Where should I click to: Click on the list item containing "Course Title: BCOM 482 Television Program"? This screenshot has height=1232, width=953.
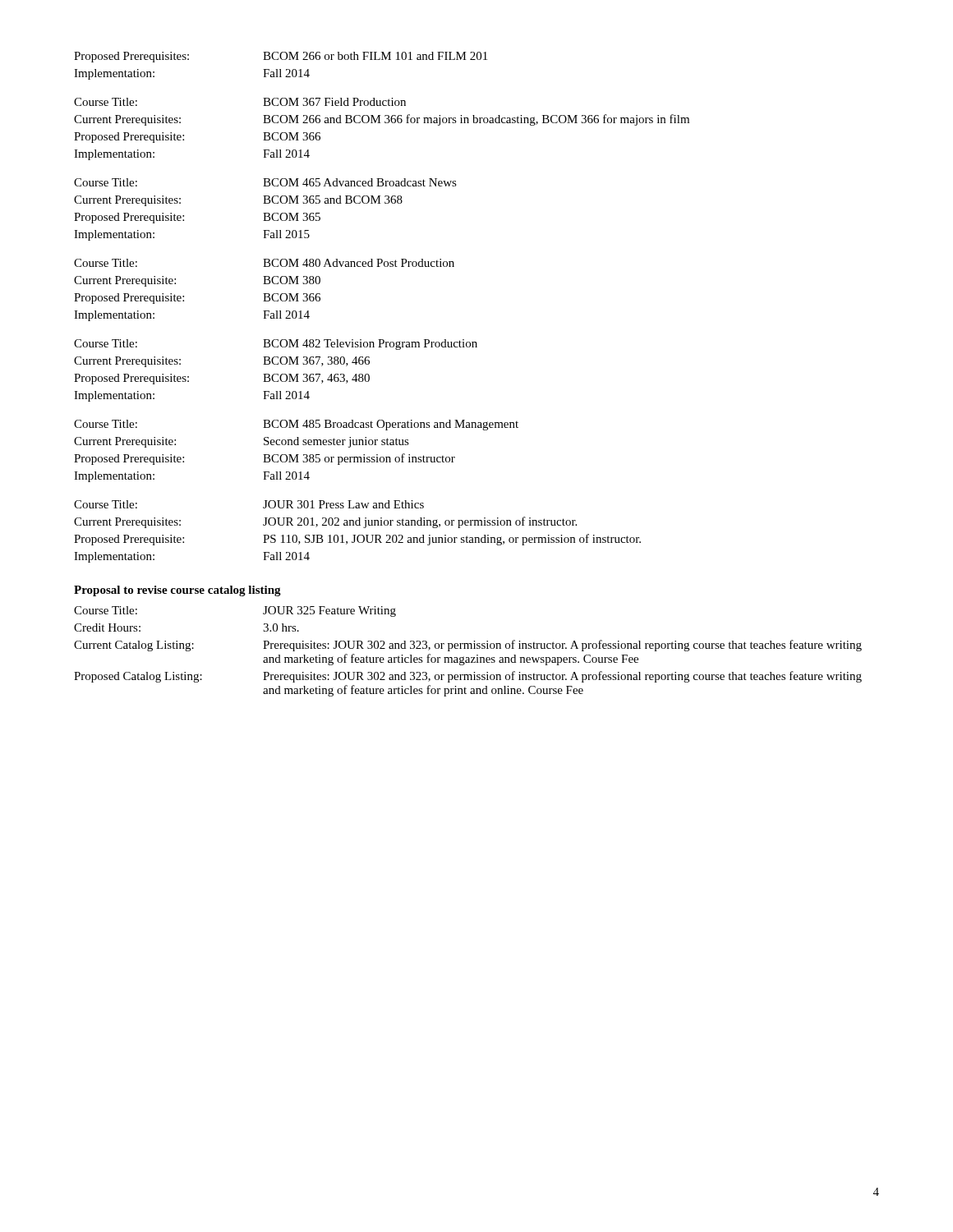(476, 344)
